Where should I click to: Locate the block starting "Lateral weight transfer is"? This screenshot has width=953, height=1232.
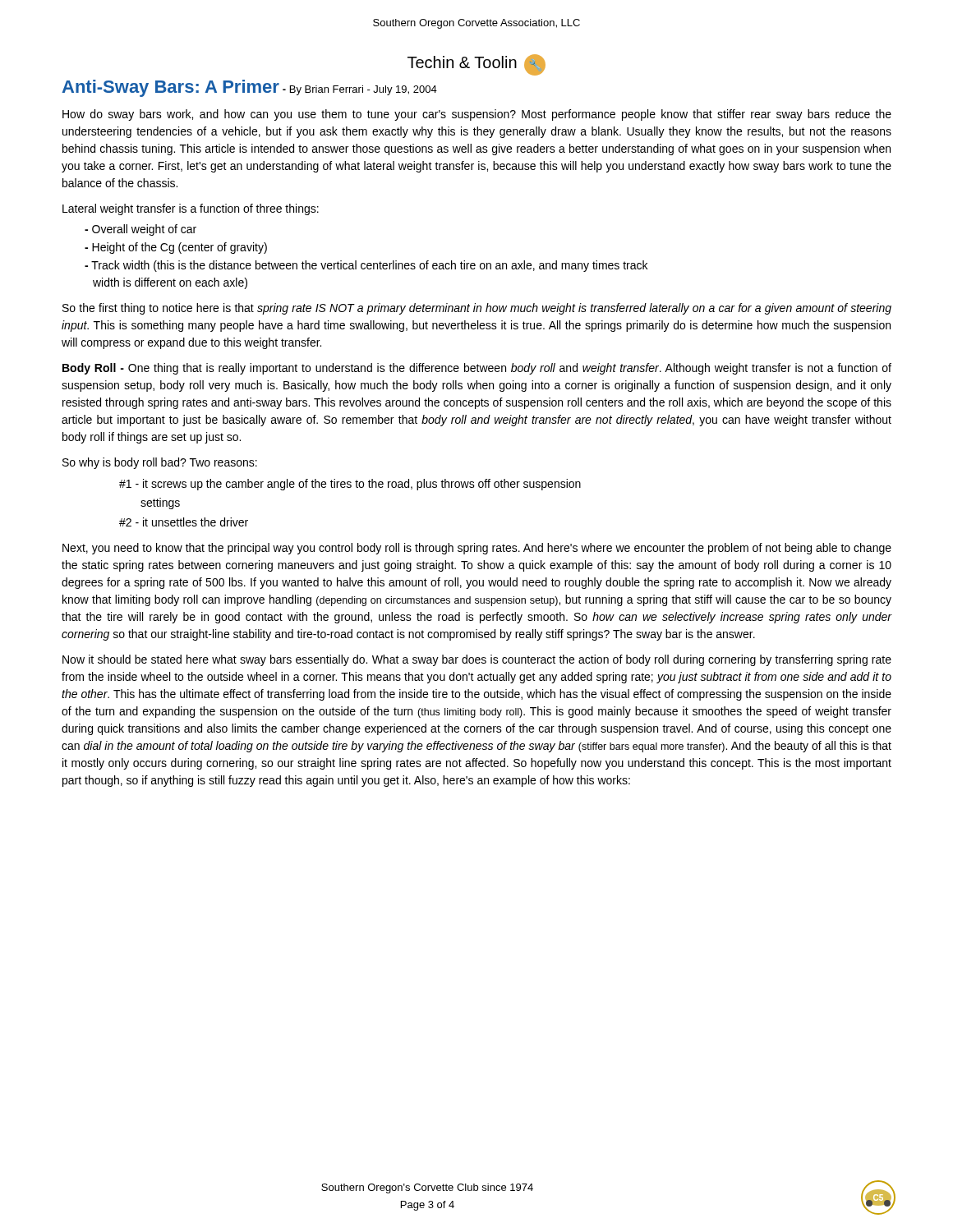tap(191, 209)
